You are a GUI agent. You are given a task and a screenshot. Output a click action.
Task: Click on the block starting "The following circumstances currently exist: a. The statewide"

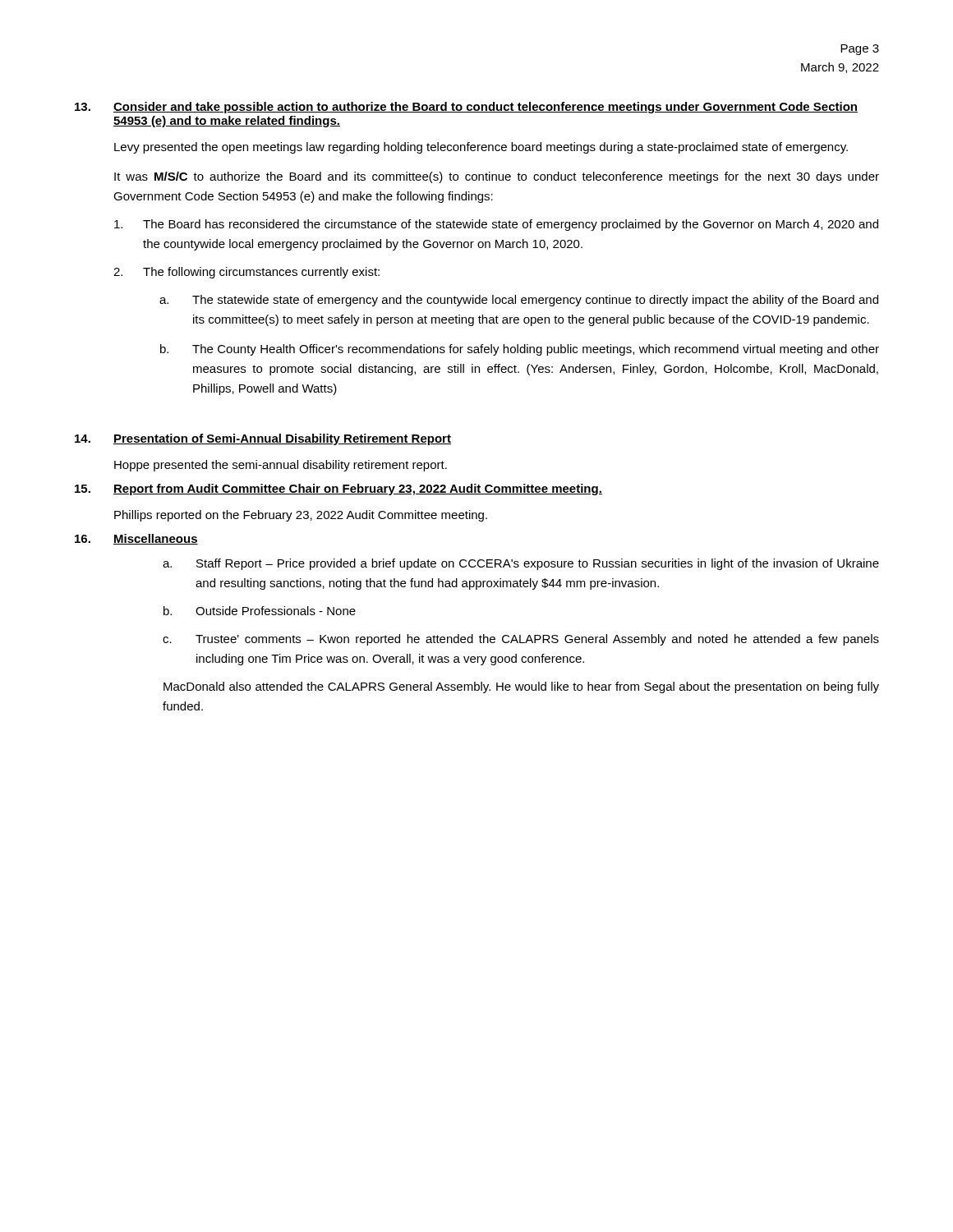pos(511,331)
